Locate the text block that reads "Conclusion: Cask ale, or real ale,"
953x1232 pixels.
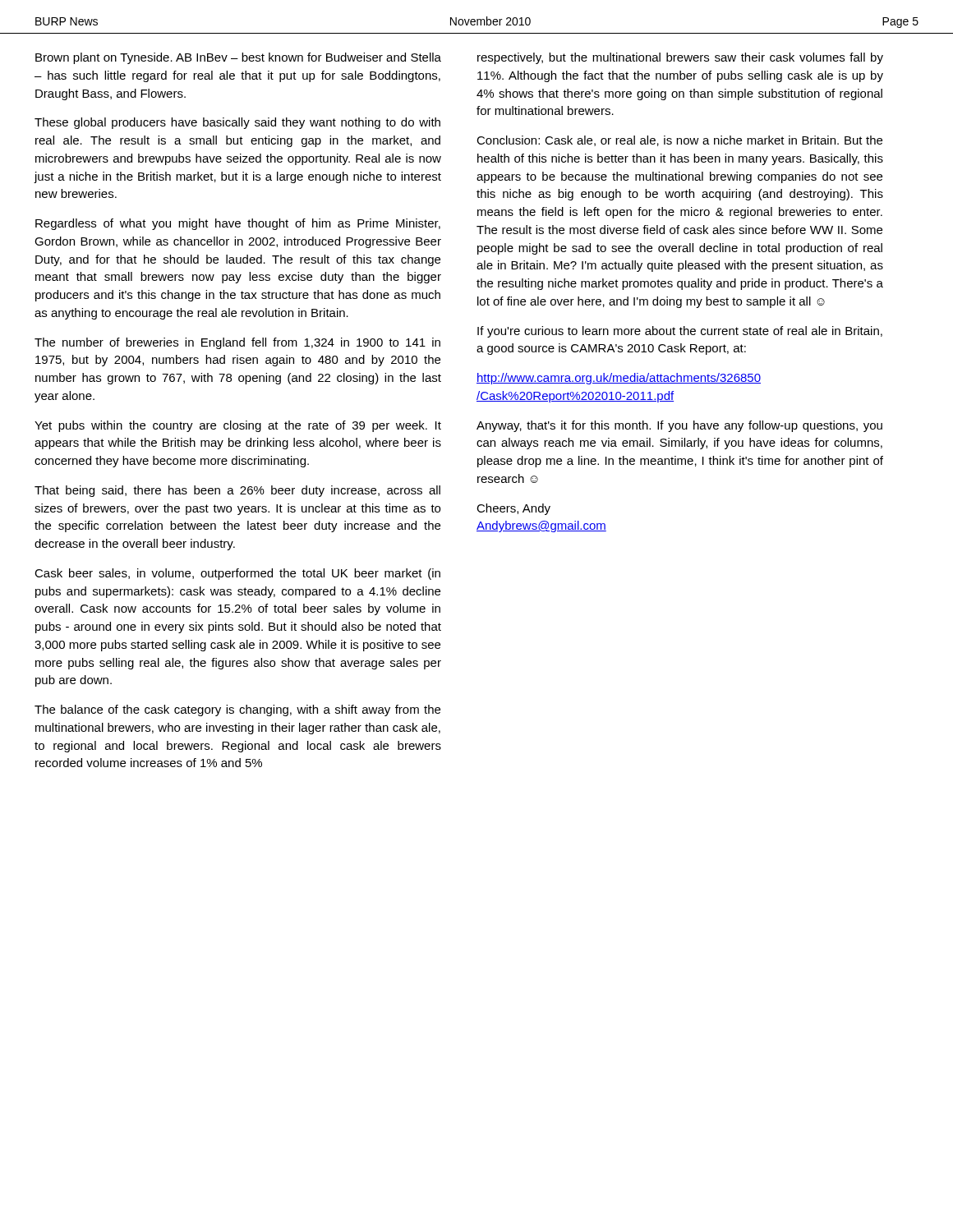tap(680, 221)
